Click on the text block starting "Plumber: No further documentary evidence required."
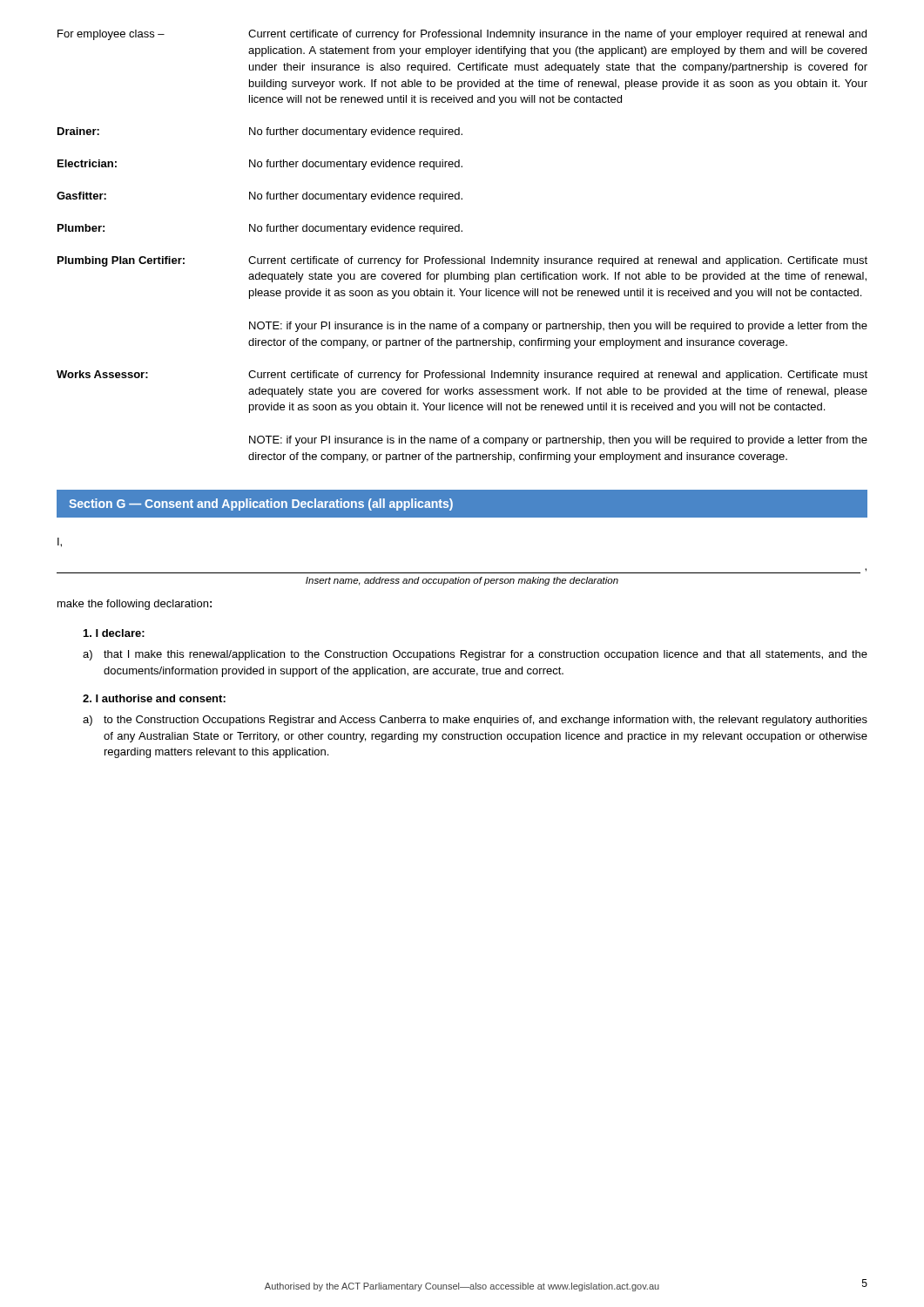 coord(462,228)
